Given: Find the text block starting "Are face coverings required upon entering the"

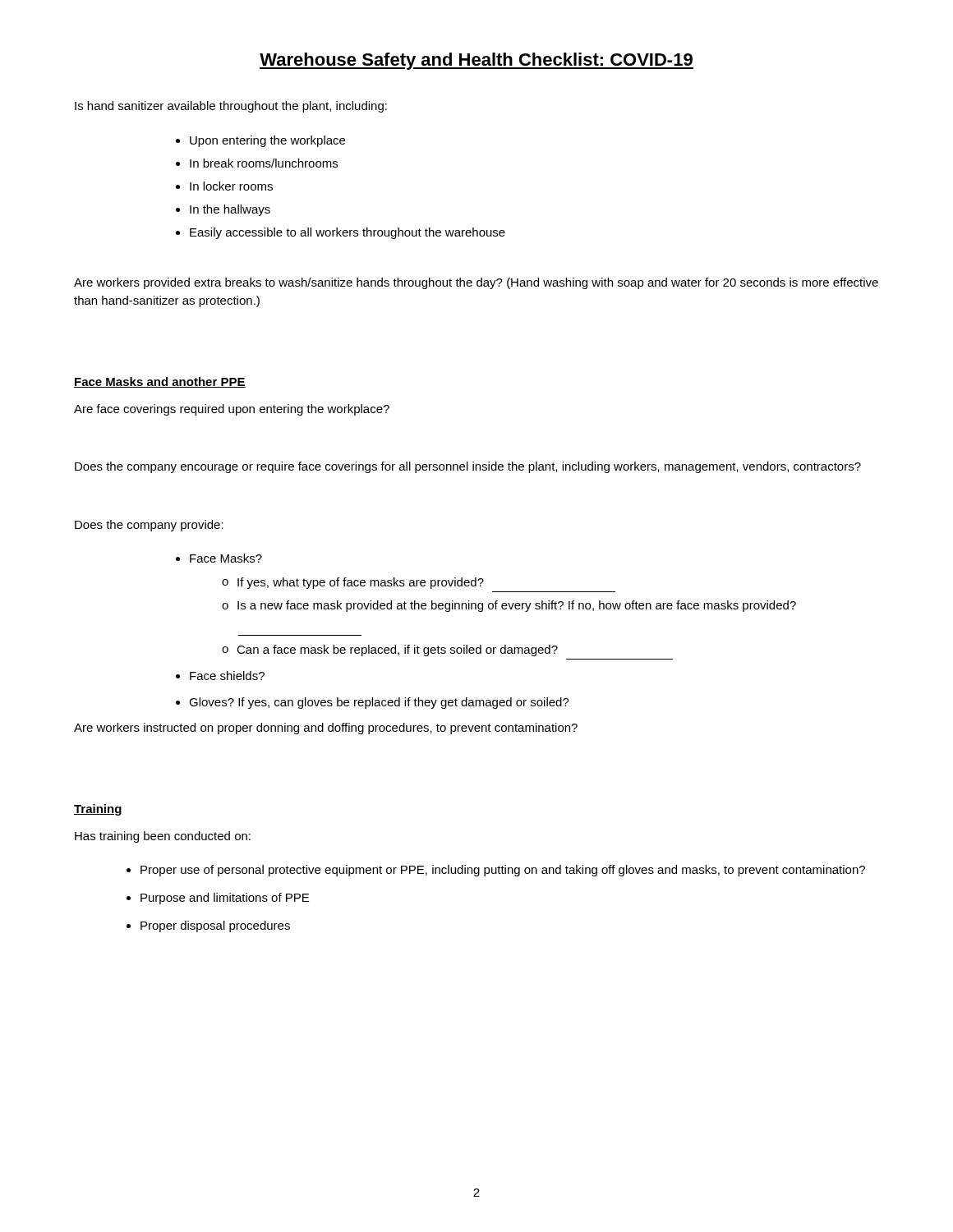Looking at the screenshot, I should pyautogui.click(x=232, y=408).
